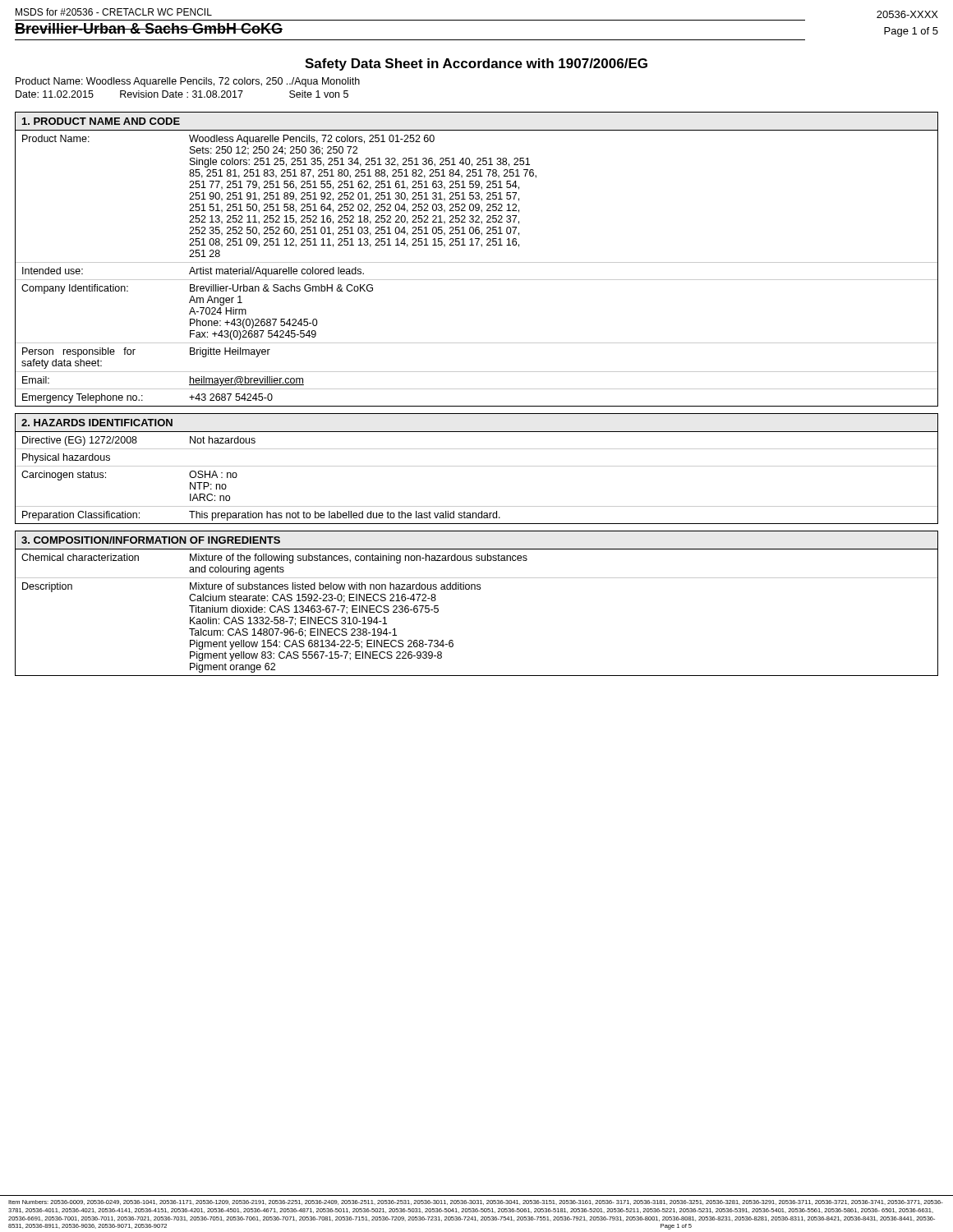The height and width of the screenshot is (1232, 953).
Task: Click where it says "3. COMPOSITION/INFORMATION OF INGREDIENTS"
Action: (151, 540)
